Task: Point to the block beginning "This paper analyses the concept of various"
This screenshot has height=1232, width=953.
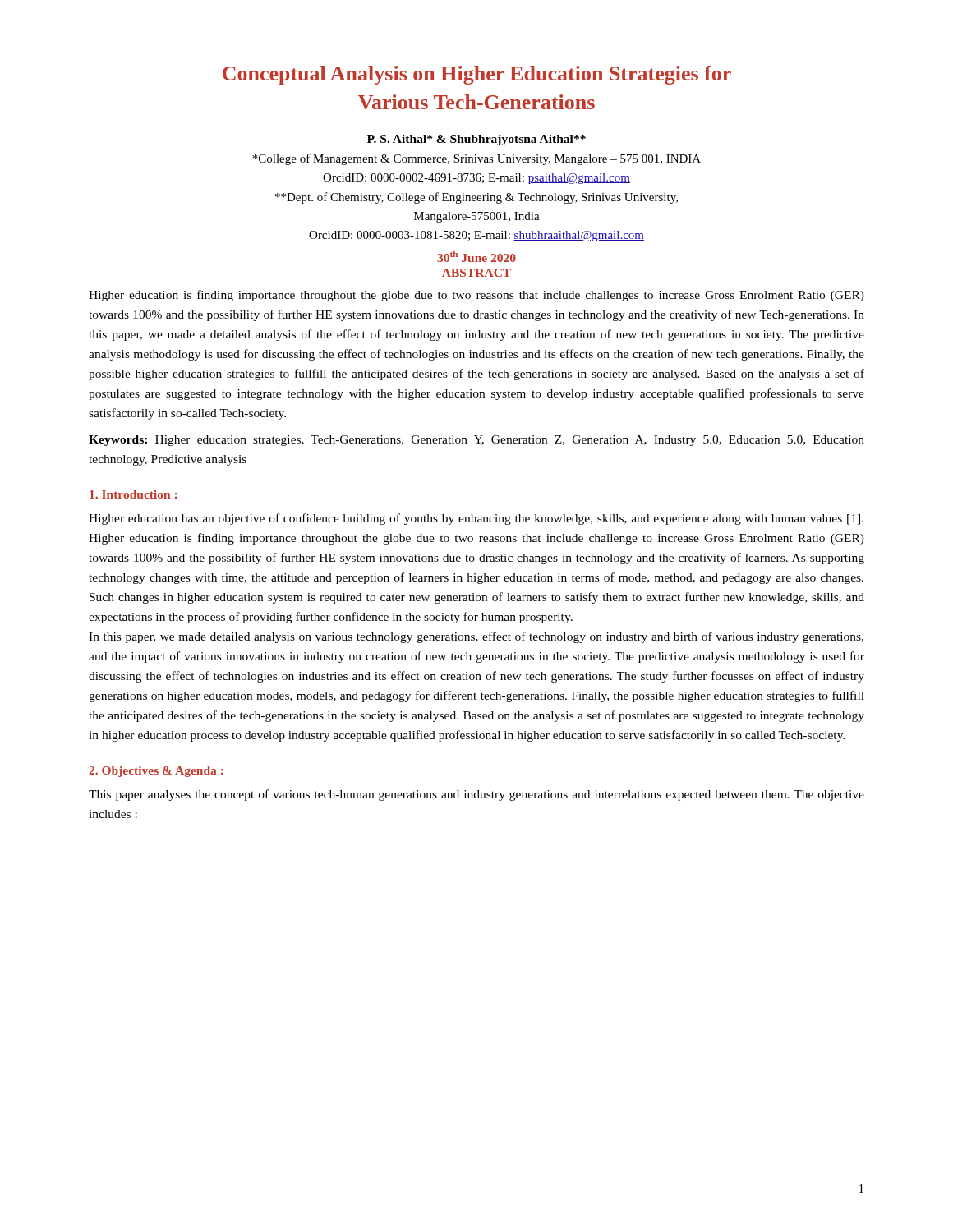Action: pos(476,804)
